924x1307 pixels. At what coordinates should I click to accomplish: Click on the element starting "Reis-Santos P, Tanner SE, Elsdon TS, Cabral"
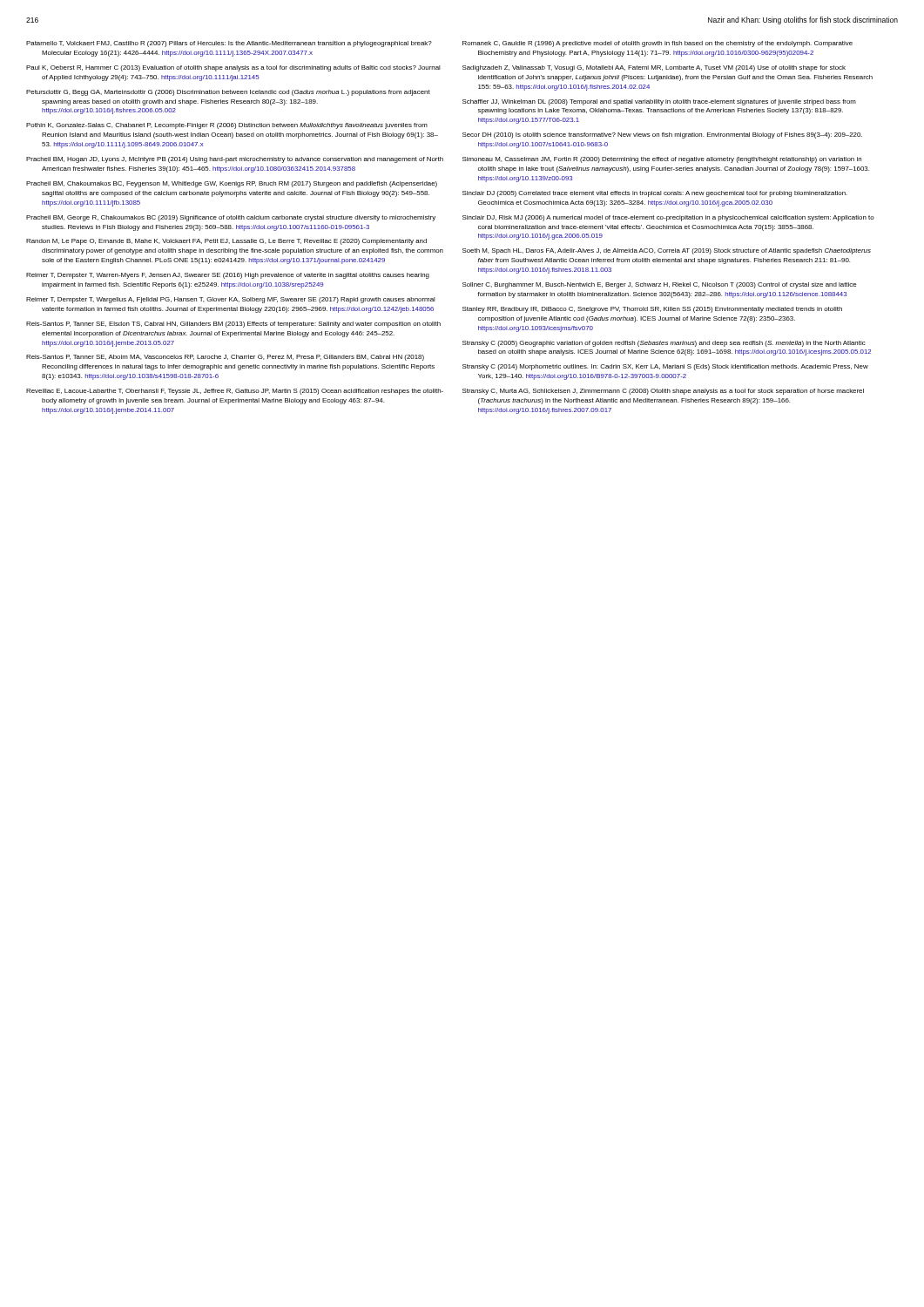[233, 333]
